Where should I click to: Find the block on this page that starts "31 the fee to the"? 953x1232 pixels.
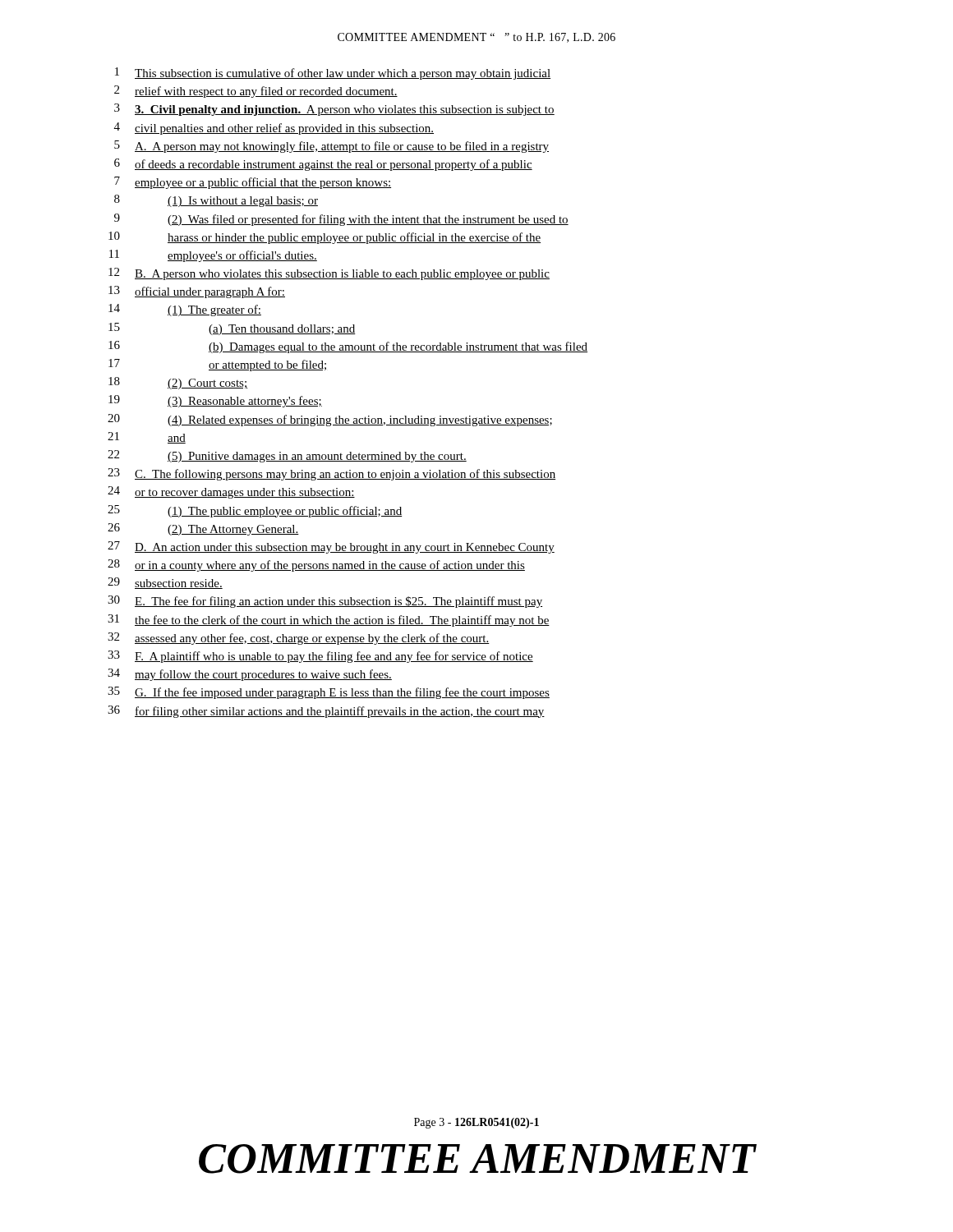click(x=476, y=620)
